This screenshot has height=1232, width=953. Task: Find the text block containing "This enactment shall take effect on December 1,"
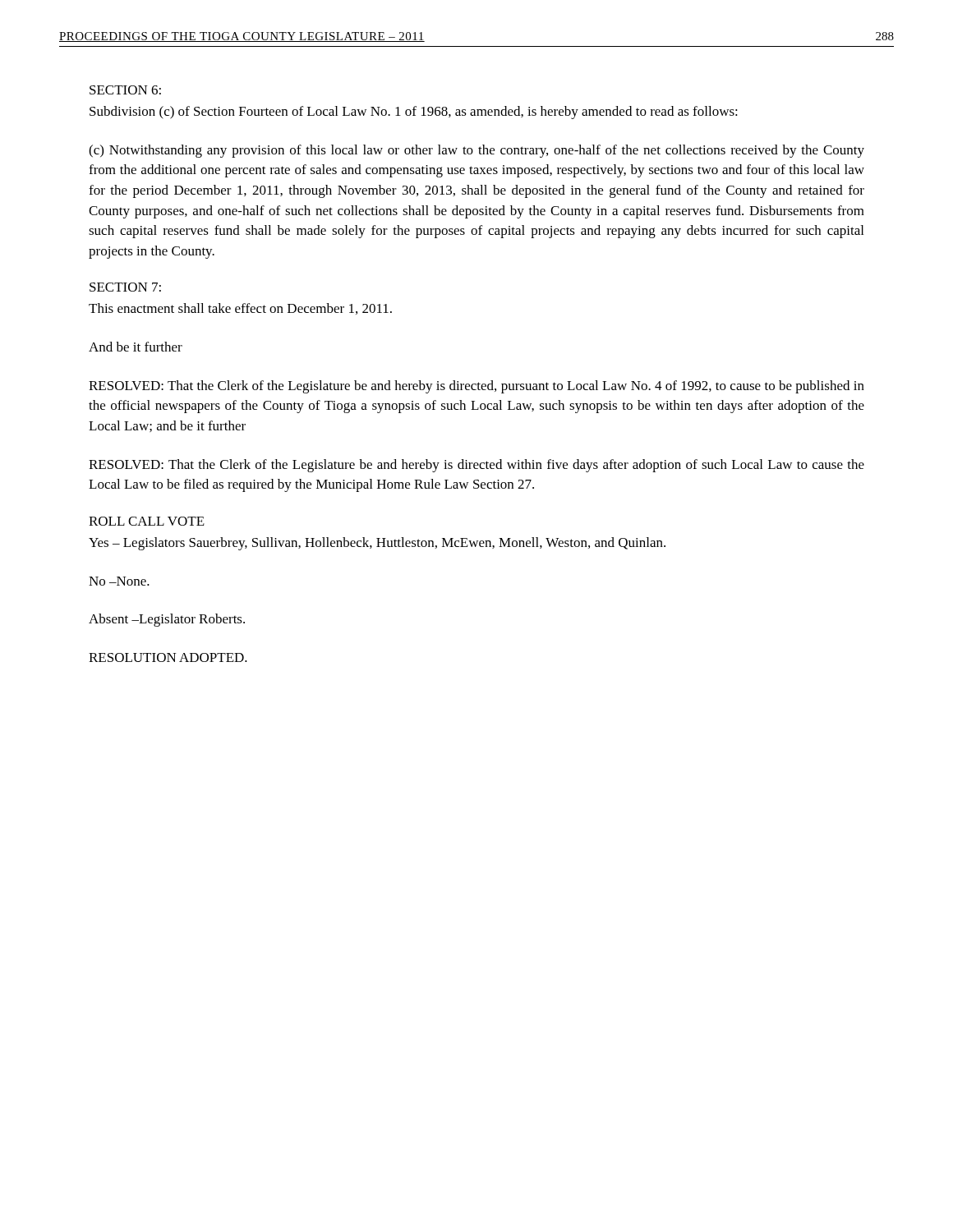[241, 309]
